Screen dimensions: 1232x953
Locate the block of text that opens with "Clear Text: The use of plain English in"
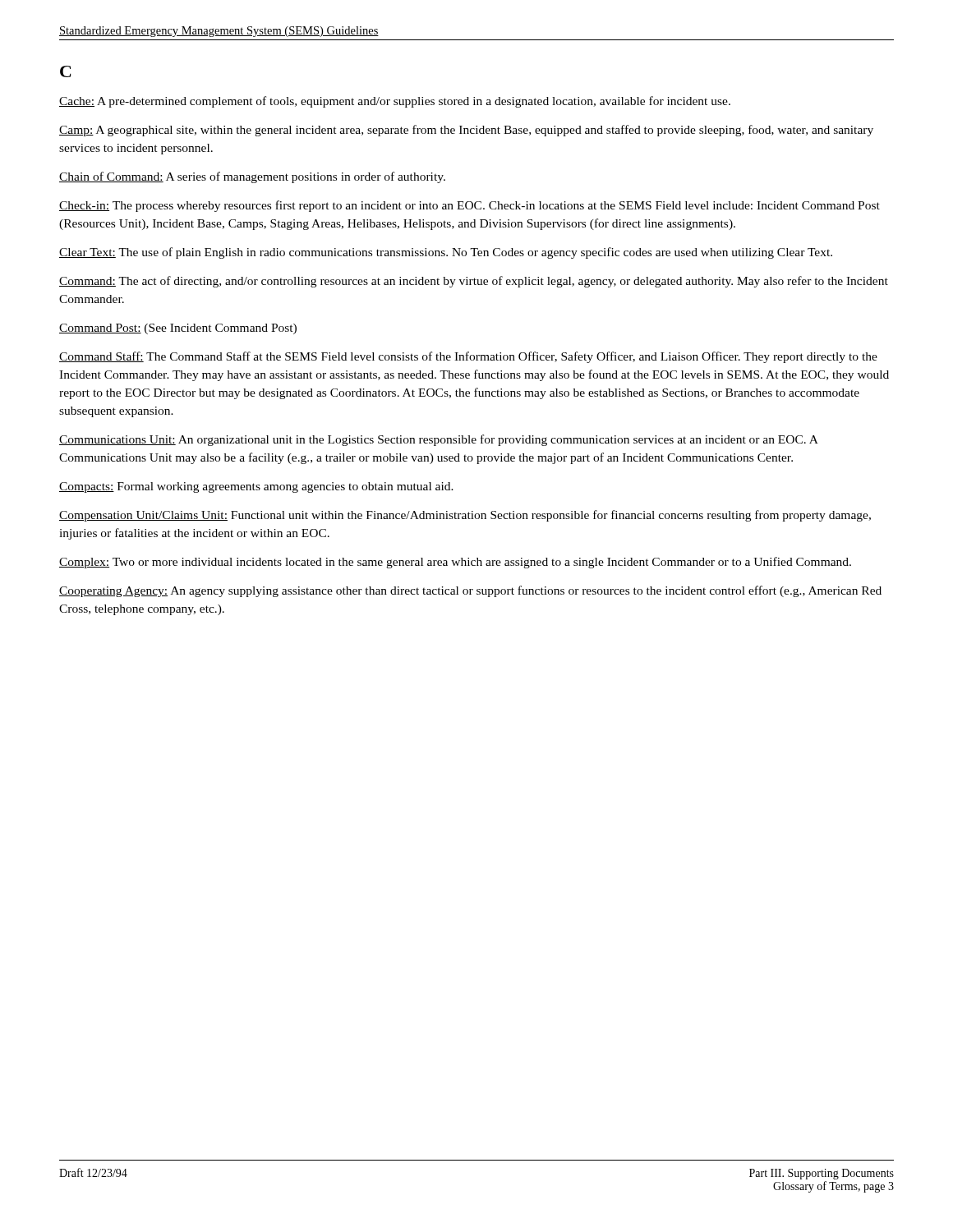pyautogui.click(x=446, y=252)
